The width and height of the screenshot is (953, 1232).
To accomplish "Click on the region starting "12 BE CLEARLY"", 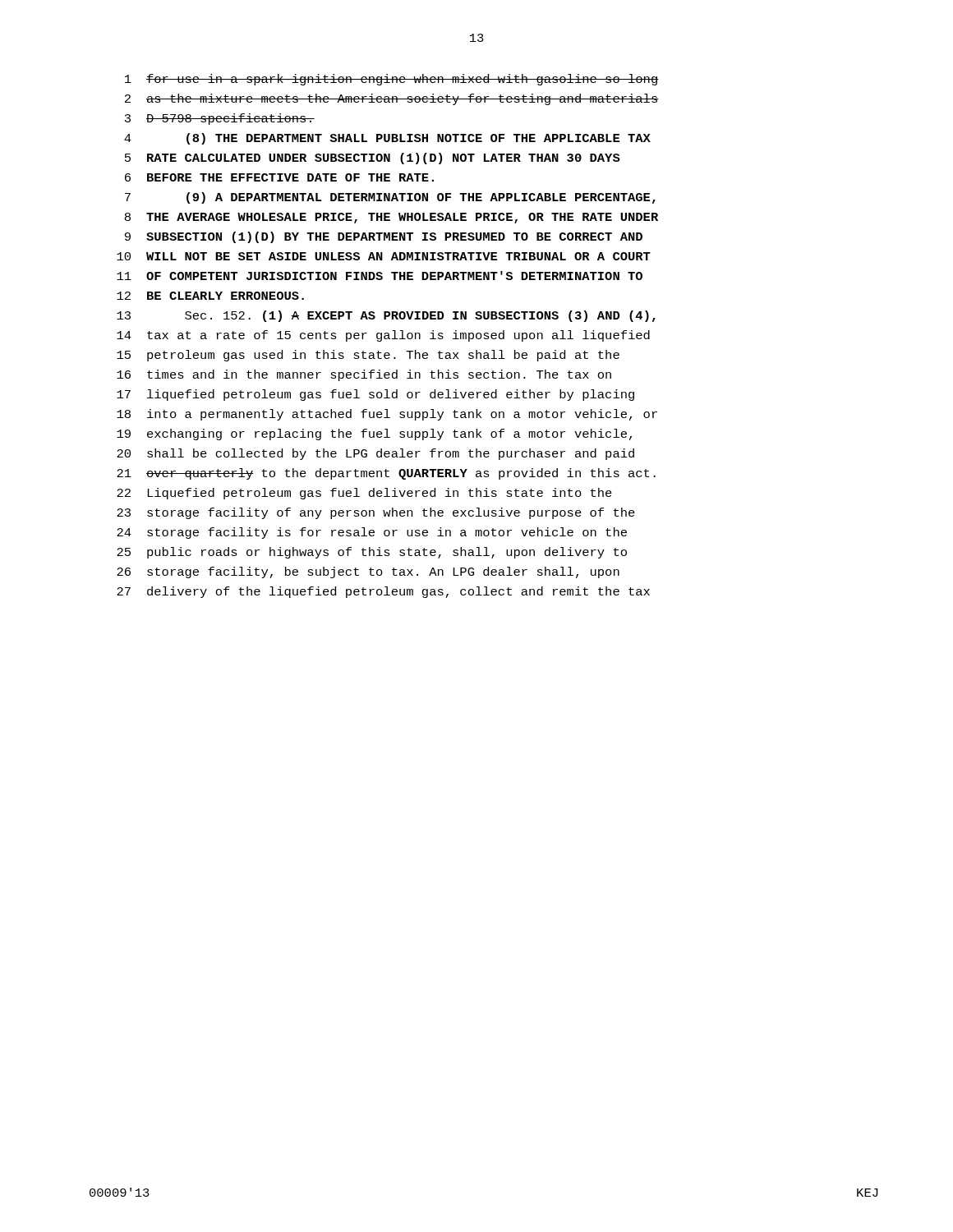I will (x=210, y=296).
